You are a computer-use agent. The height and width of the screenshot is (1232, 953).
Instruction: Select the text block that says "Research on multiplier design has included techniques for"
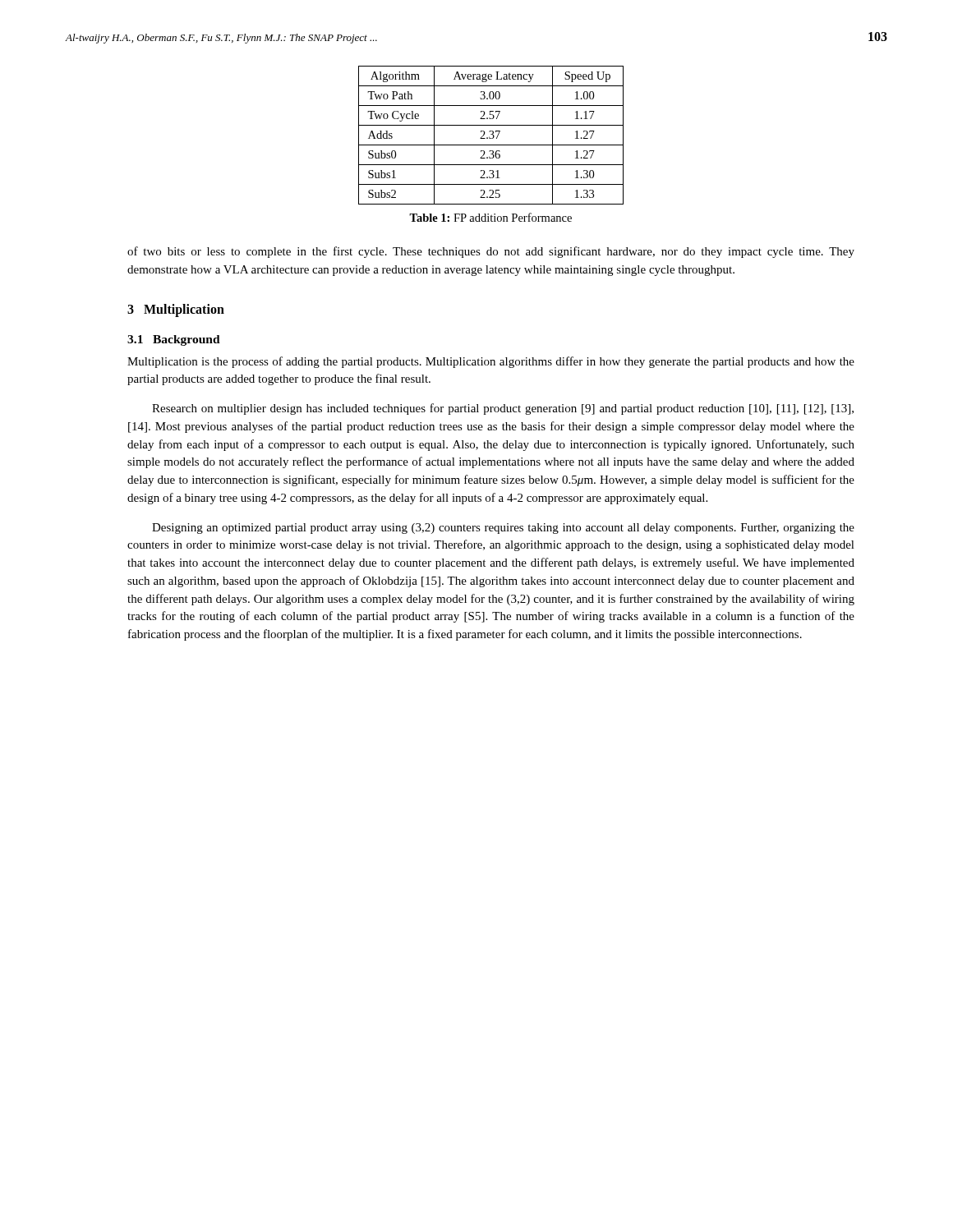(x=491, y=453)
